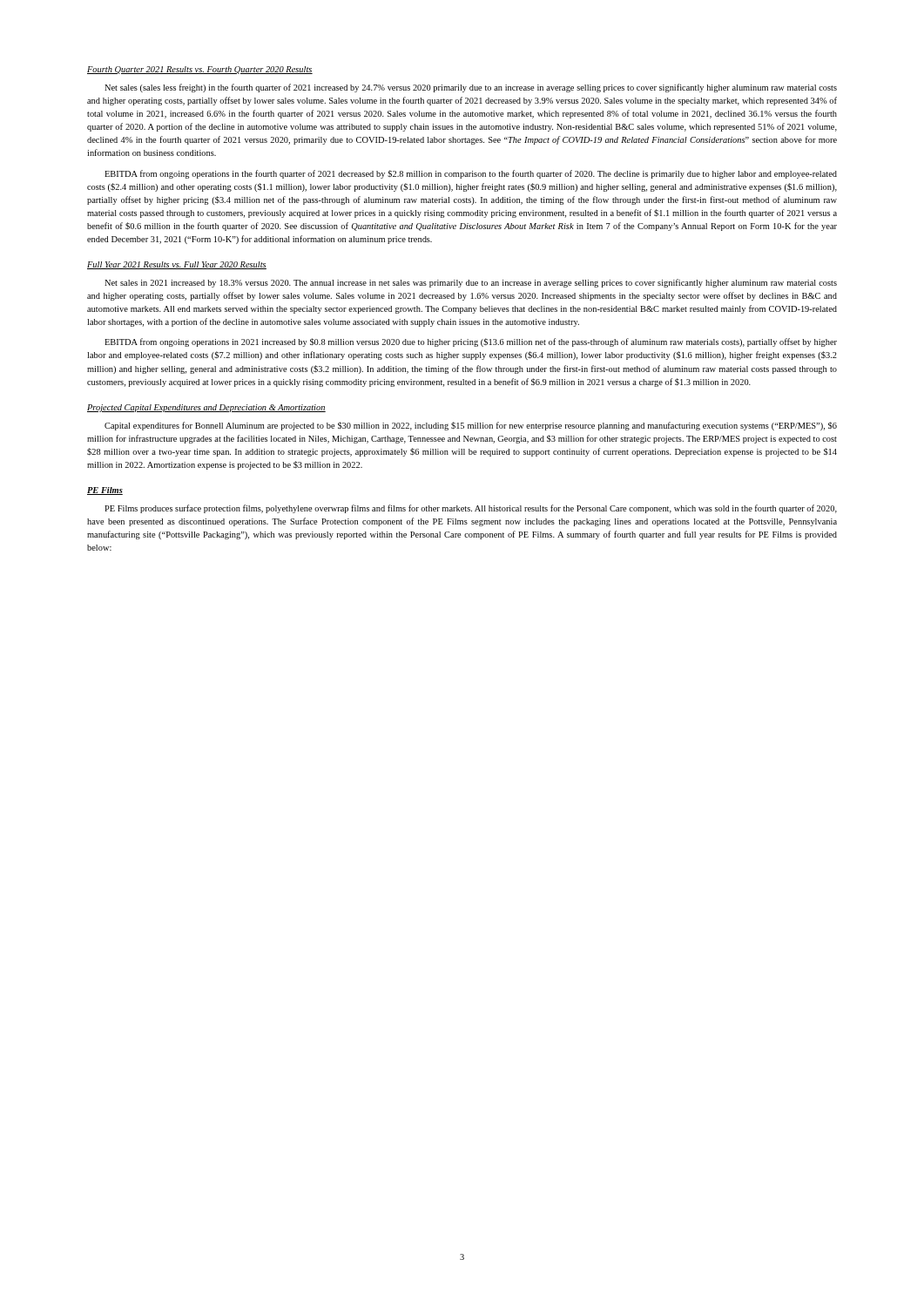The height and width of the screenshot is (1307, 924).
Task: Locate the region starting "Net sales (sales less freight) in"
Action: tap(462, 121)
